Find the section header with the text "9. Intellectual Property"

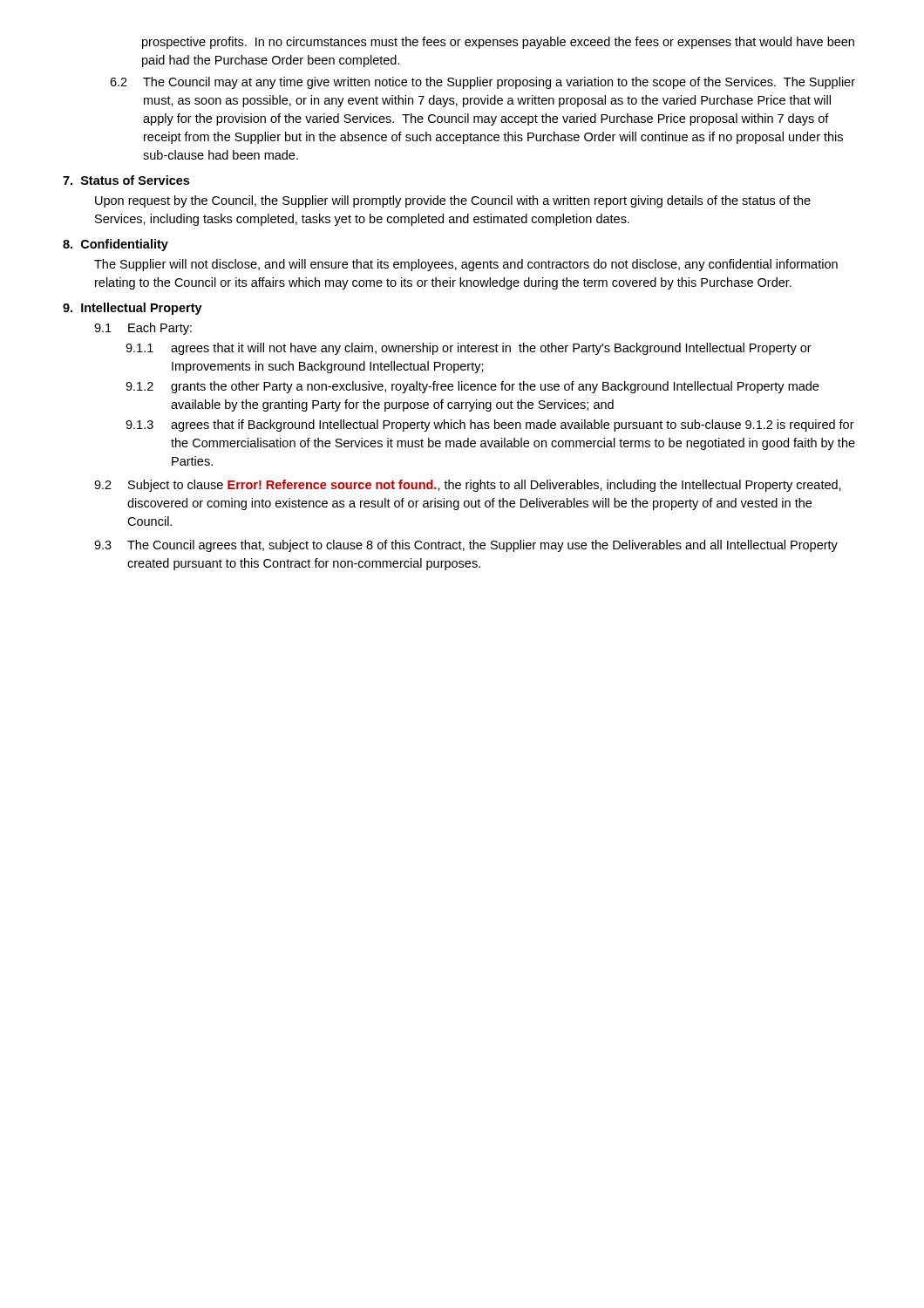(132, 308)
